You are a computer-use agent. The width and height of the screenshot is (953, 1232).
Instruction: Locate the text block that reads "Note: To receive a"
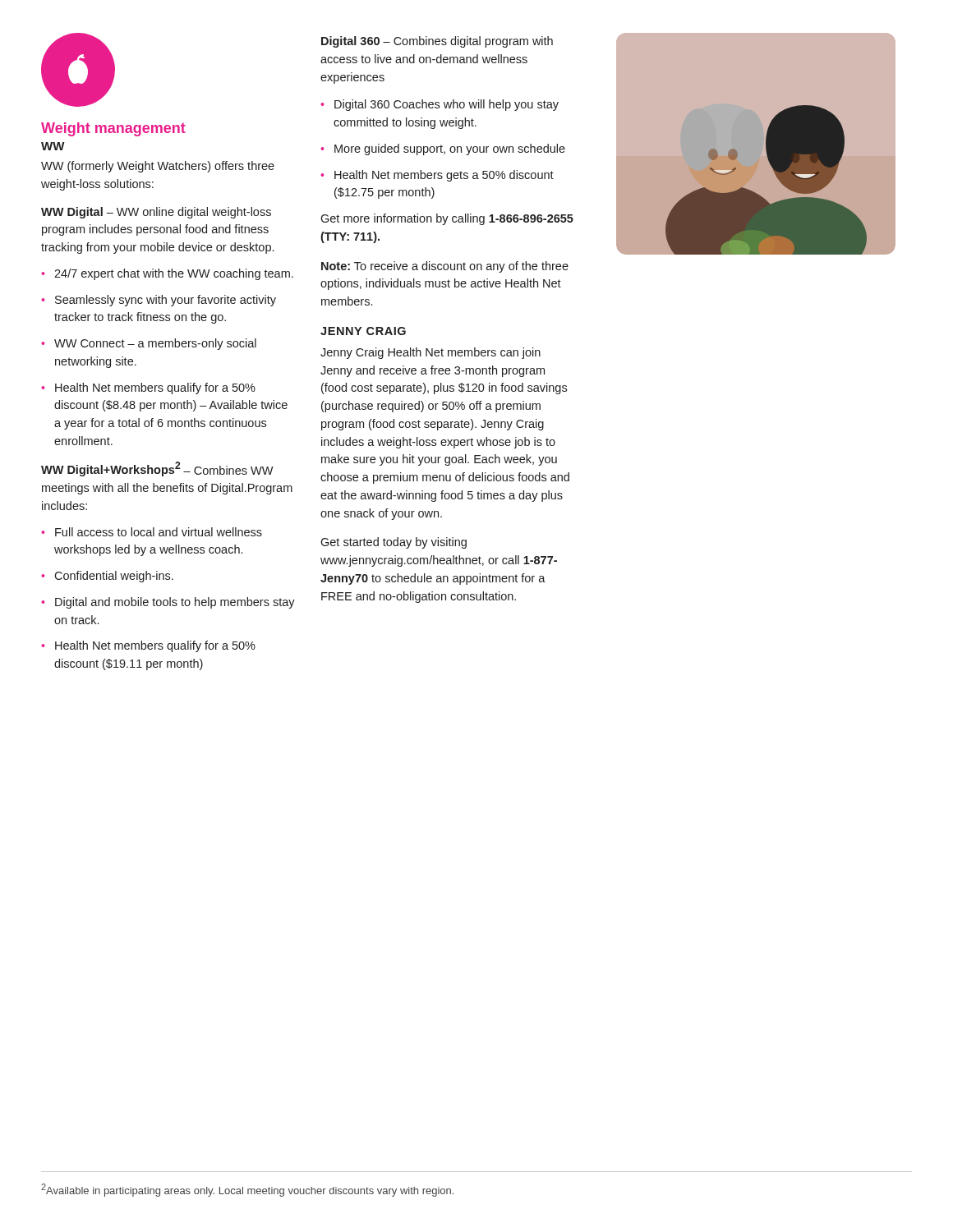tap(448, 284)
